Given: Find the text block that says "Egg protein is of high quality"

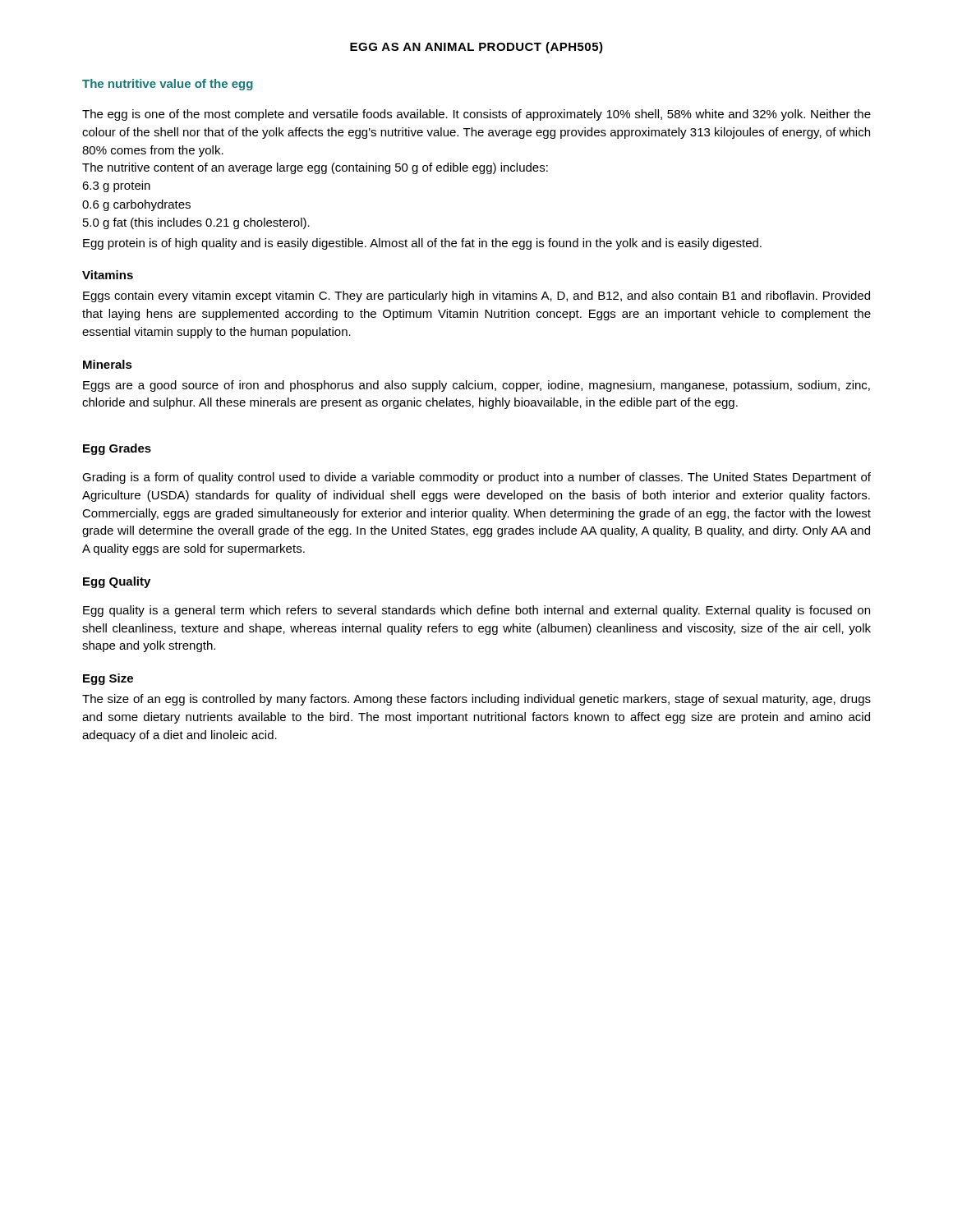Looking at the screenshot, I should coord(422,242).
